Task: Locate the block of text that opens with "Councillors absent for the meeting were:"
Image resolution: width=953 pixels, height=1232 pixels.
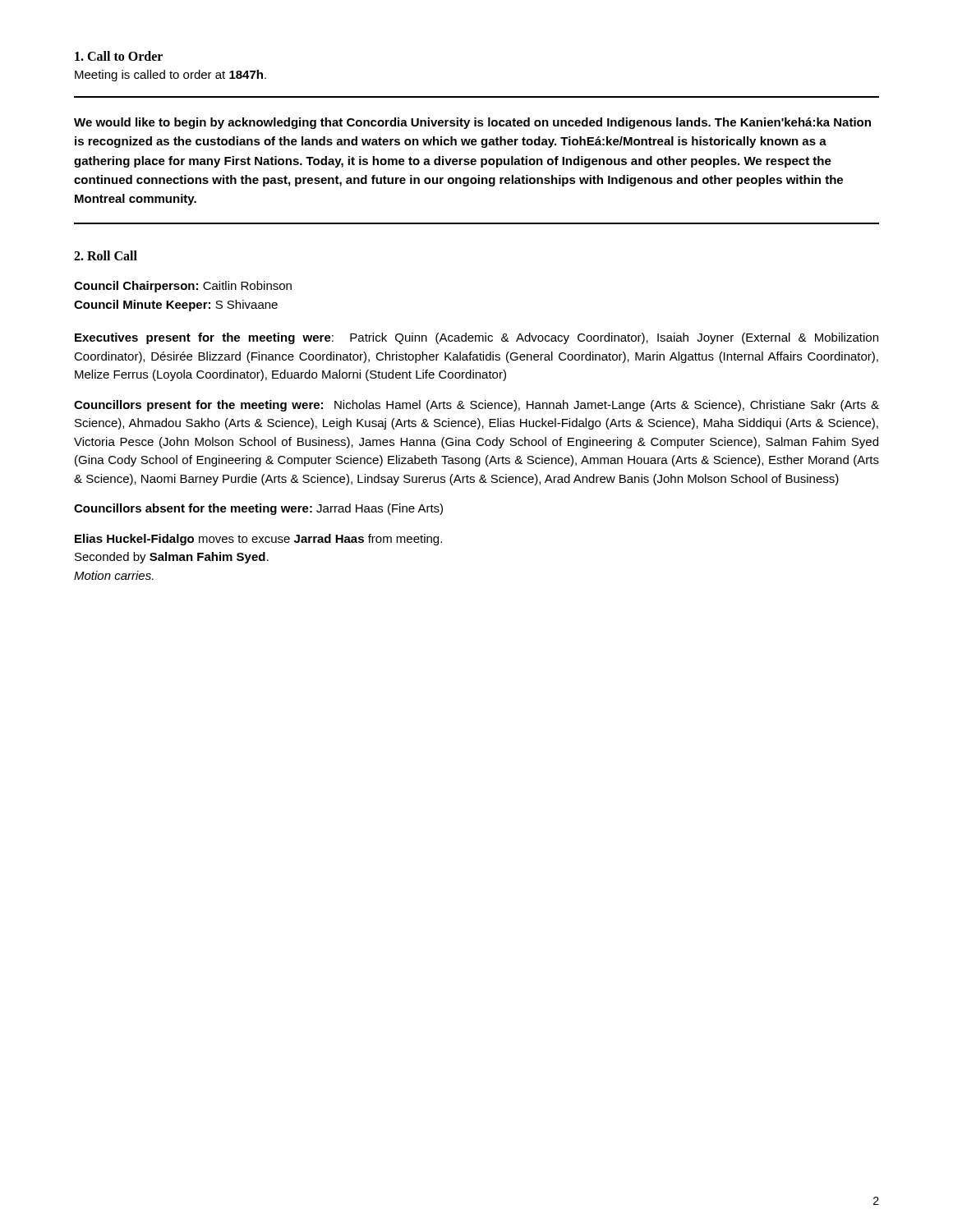Action: pyautogui.click(x=259, y=508)
